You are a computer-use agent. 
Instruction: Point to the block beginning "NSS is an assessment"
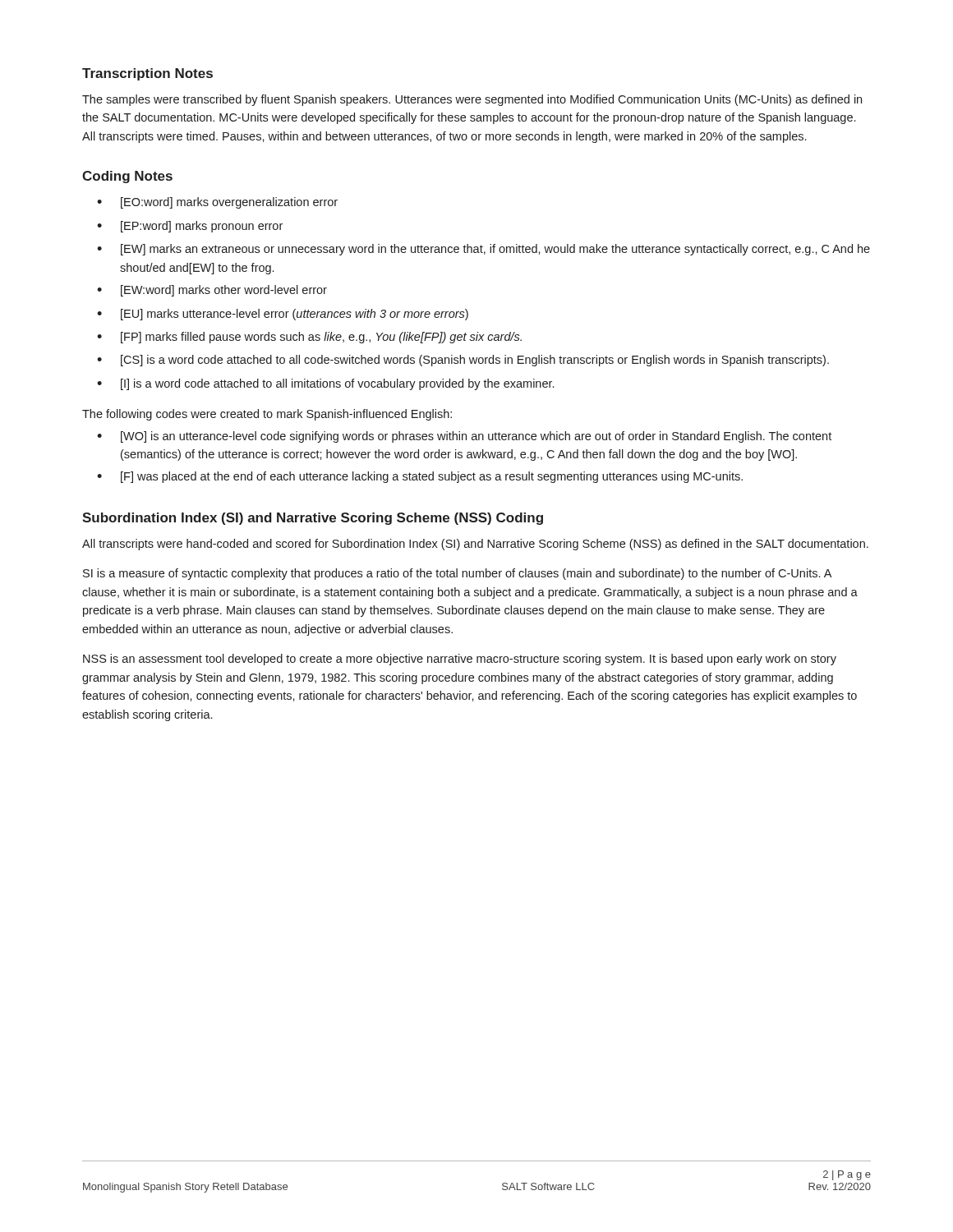click(470, 687)
